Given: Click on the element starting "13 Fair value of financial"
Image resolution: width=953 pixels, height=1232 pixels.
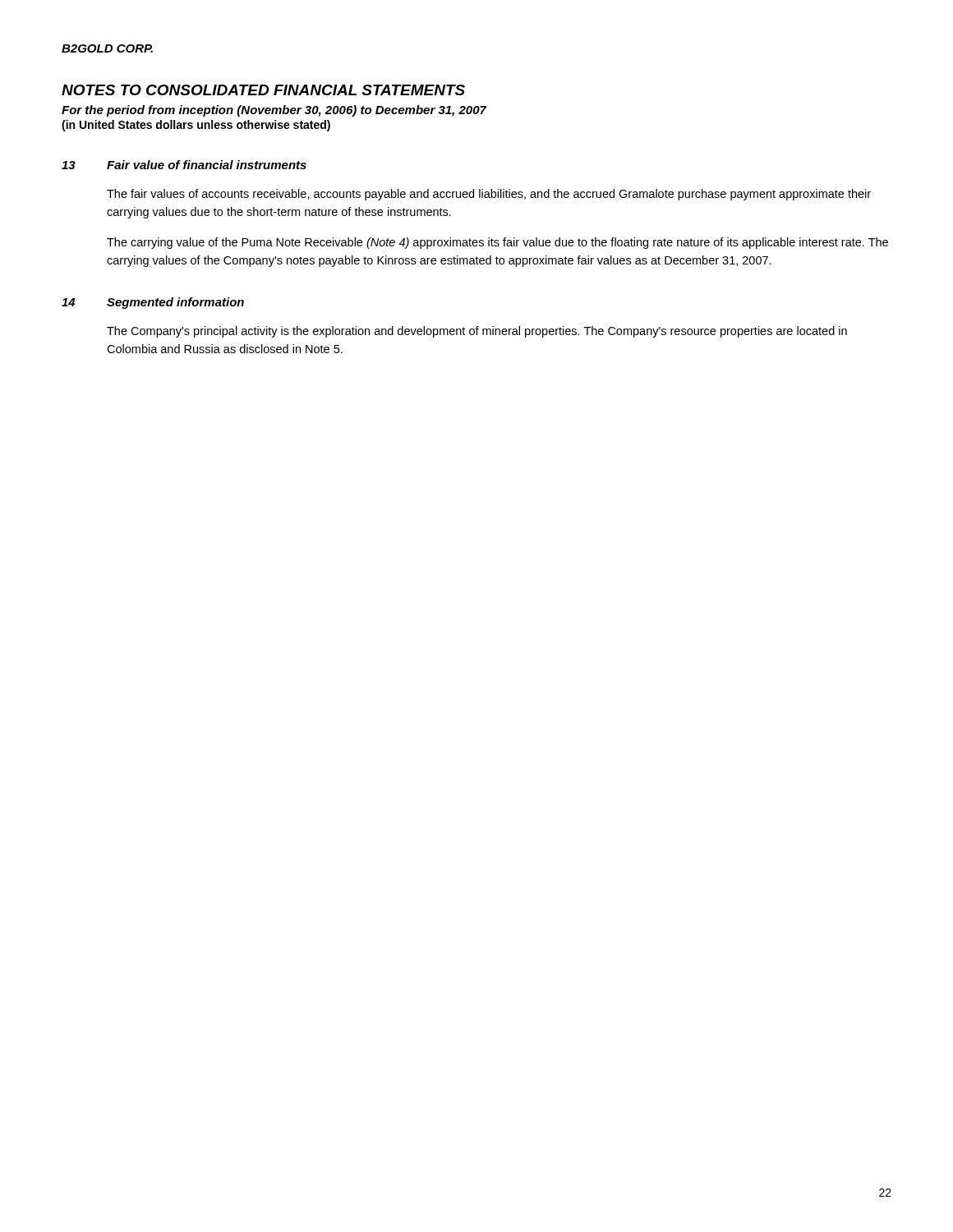Looking at the screenshot, I should coord(184,165).
